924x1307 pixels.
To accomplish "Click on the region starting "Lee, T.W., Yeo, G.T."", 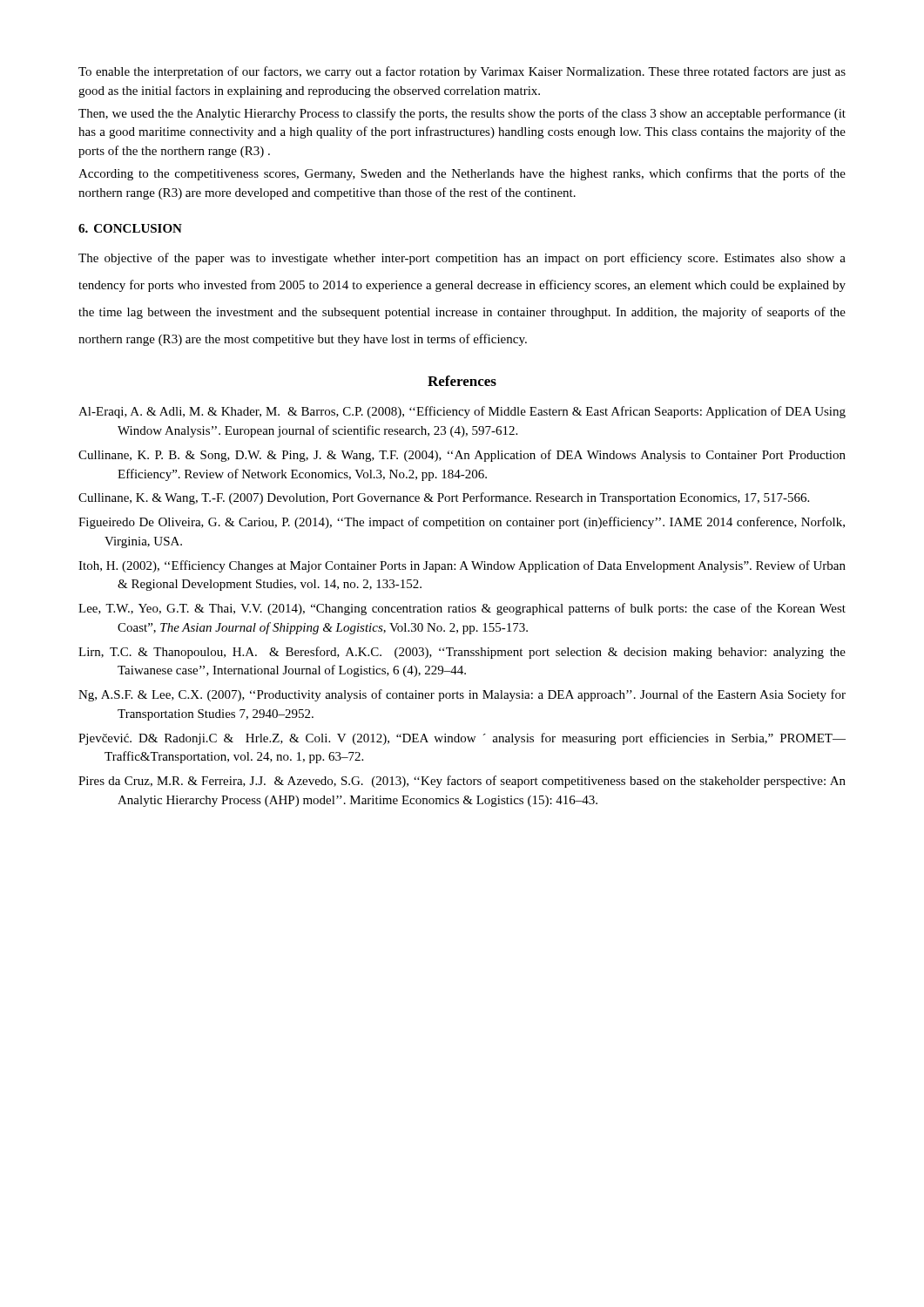I will [x=462, y=618].
